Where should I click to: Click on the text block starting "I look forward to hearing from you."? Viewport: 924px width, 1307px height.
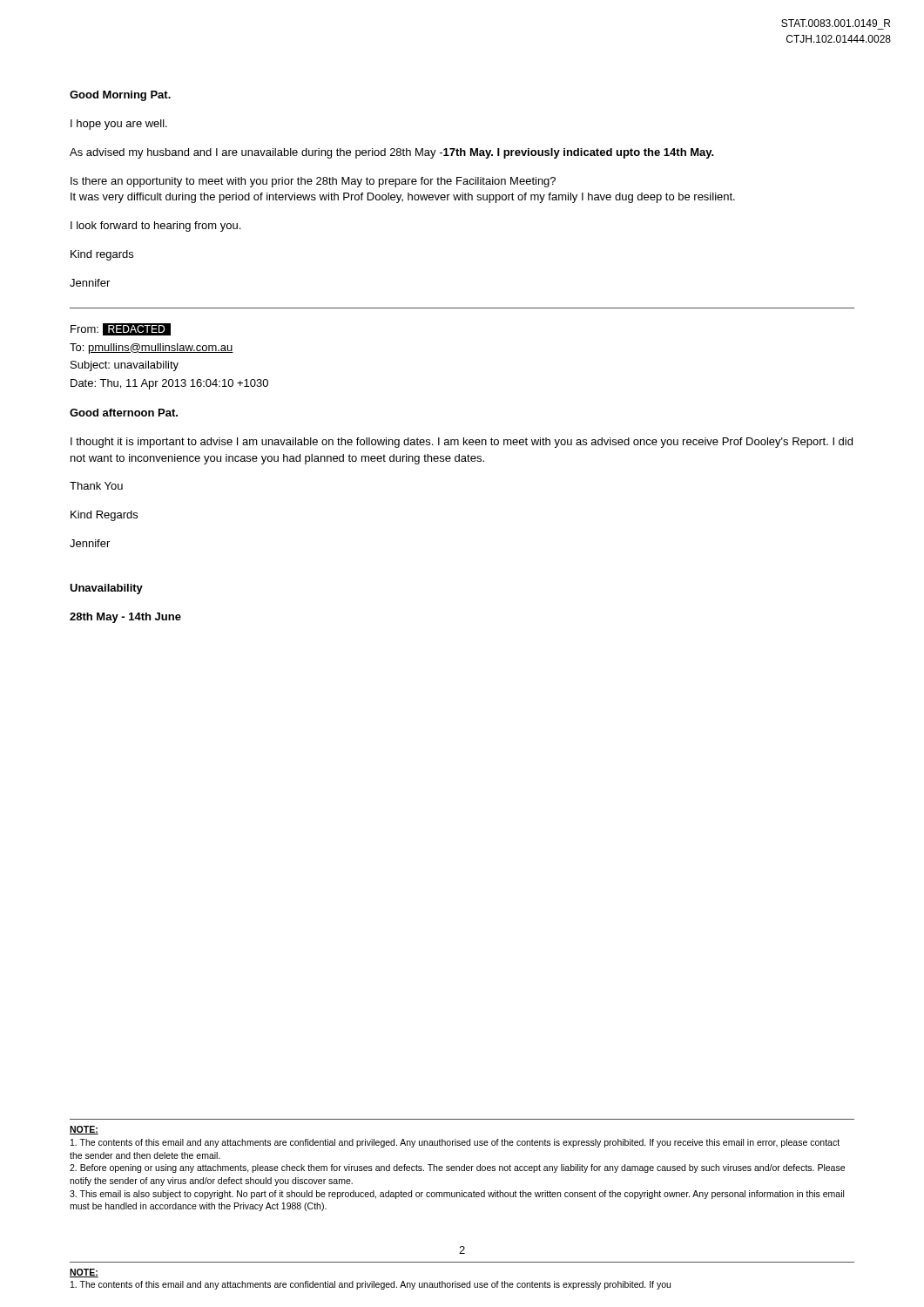[x=156, y=225]
